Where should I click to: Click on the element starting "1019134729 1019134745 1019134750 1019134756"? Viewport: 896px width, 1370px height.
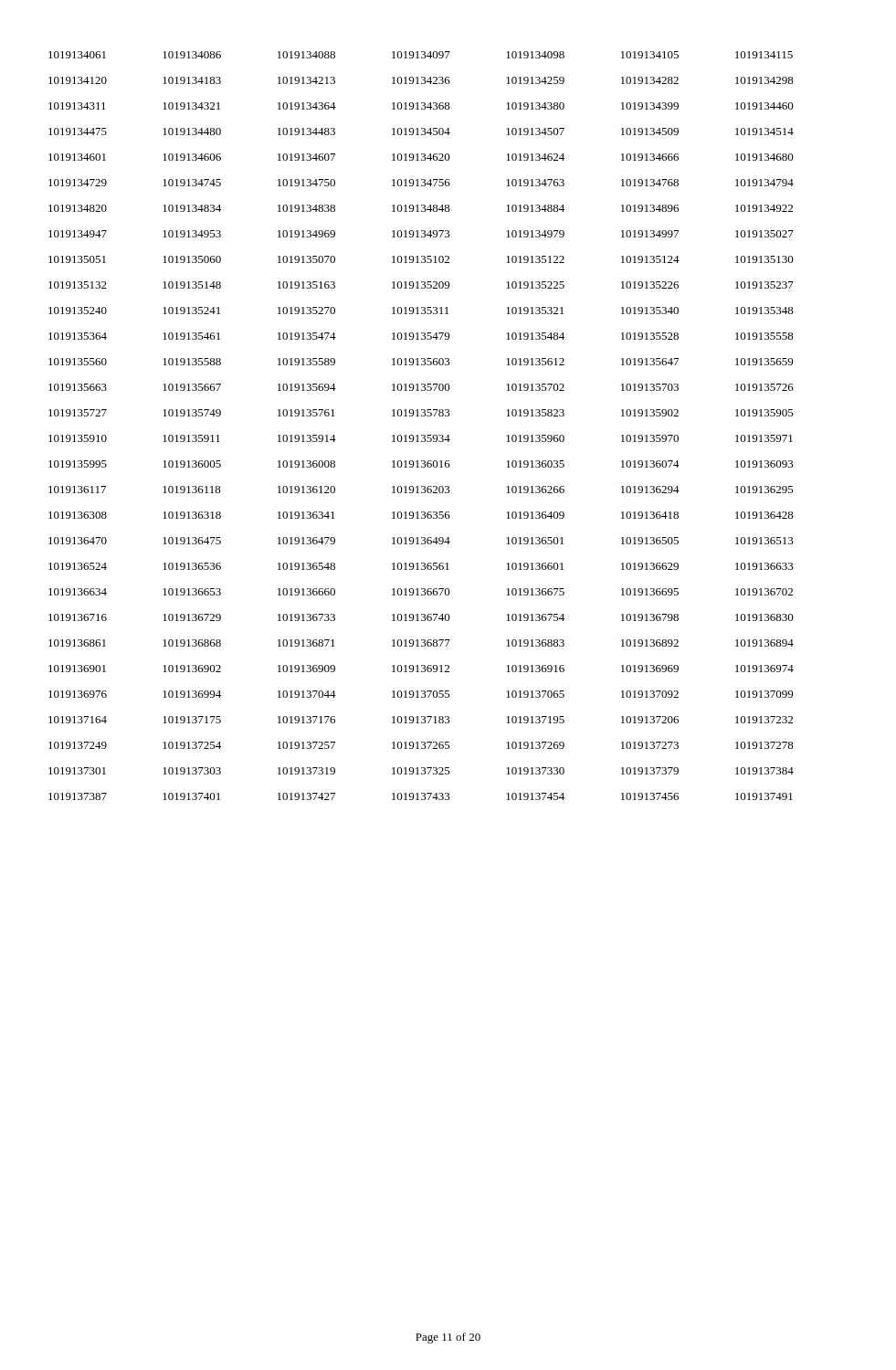pyautogui.click(x=448, y=183)
